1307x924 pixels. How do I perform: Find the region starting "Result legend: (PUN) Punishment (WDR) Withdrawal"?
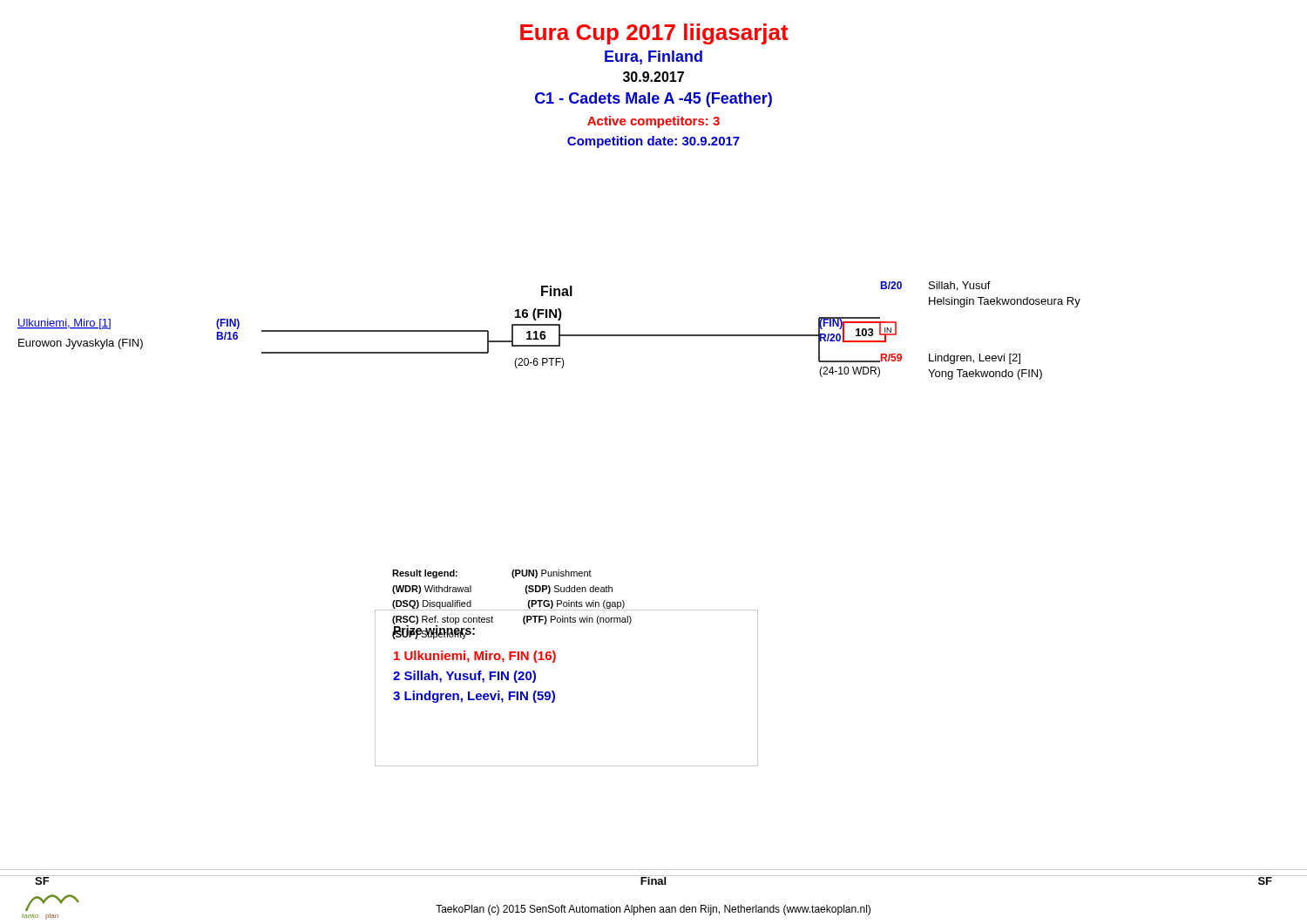tap(512, 604)
